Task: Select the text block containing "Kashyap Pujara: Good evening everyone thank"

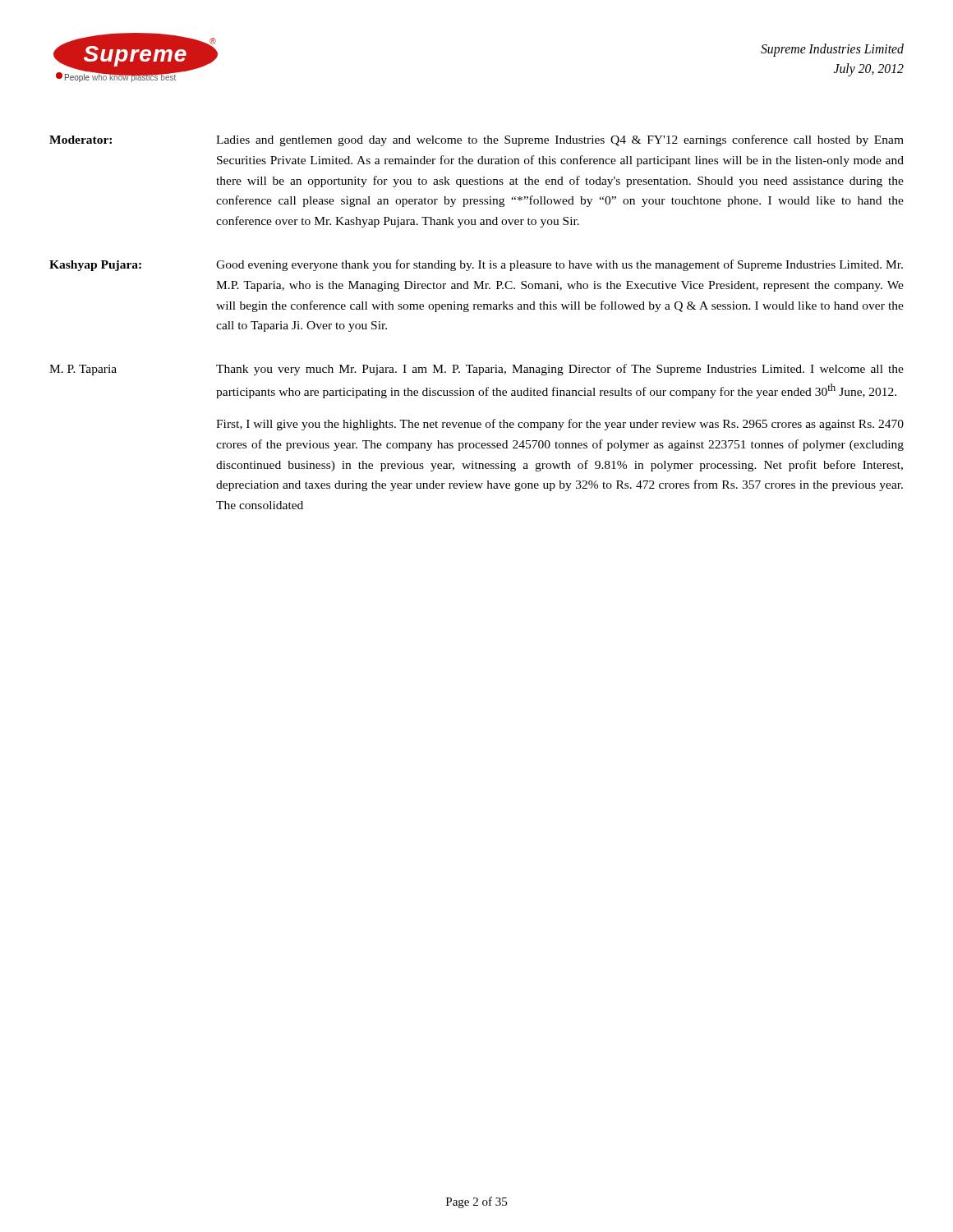Action: pos(476,295)
